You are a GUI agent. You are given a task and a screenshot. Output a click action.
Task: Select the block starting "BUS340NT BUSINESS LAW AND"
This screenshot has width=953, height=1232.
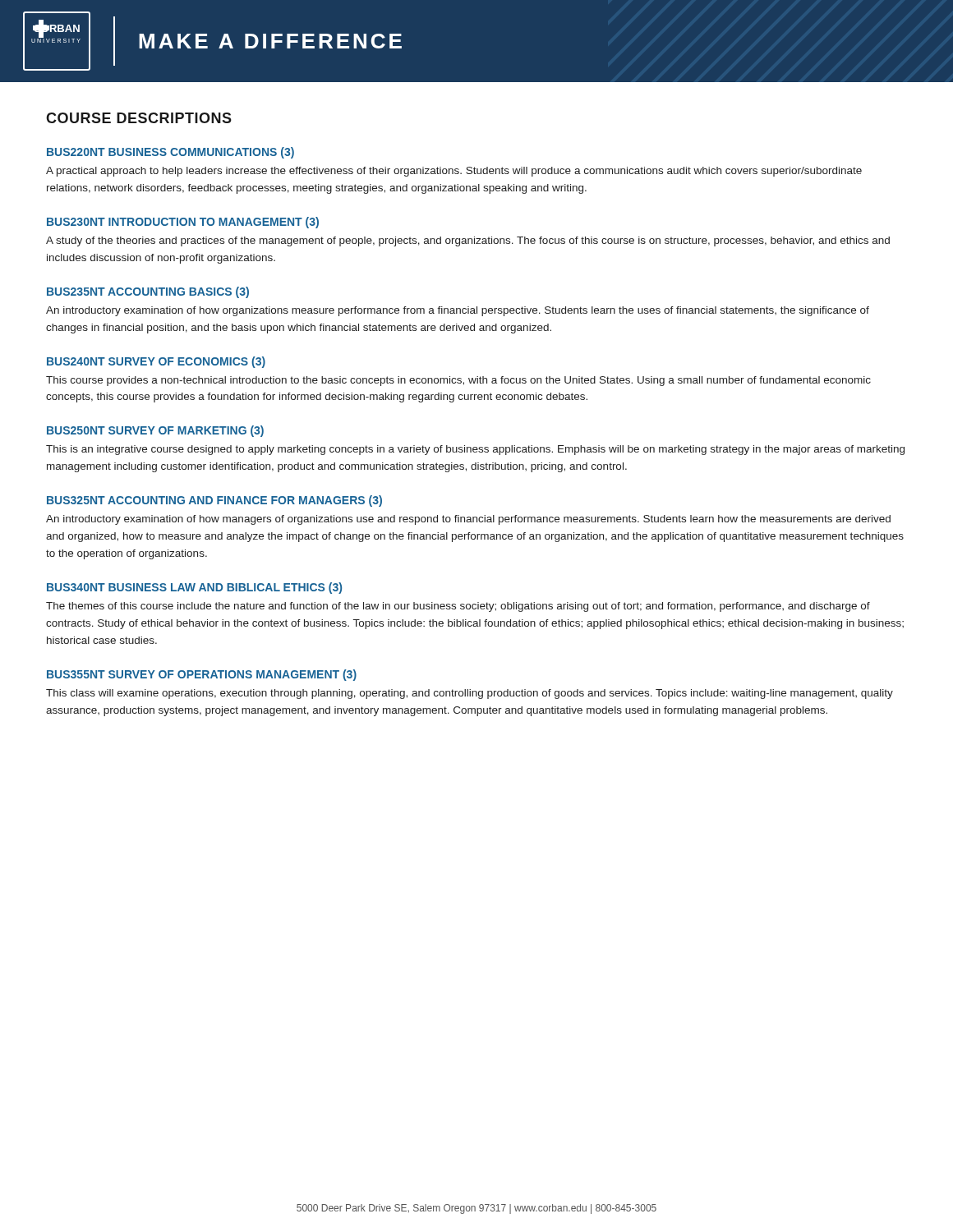194,587
